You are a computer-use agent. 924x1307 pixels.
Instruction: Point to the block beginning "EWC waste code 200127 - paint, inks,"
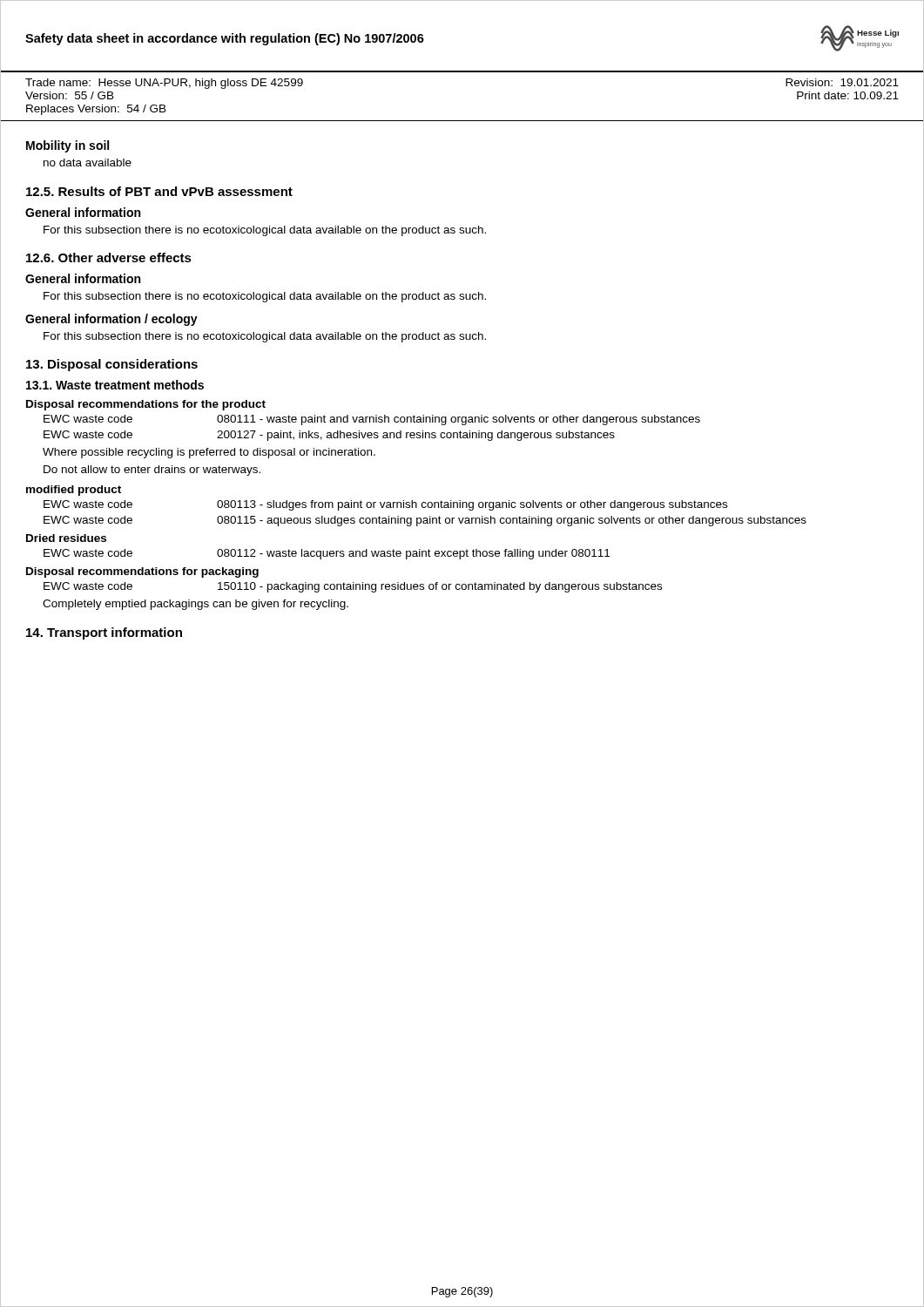[471, 435]
